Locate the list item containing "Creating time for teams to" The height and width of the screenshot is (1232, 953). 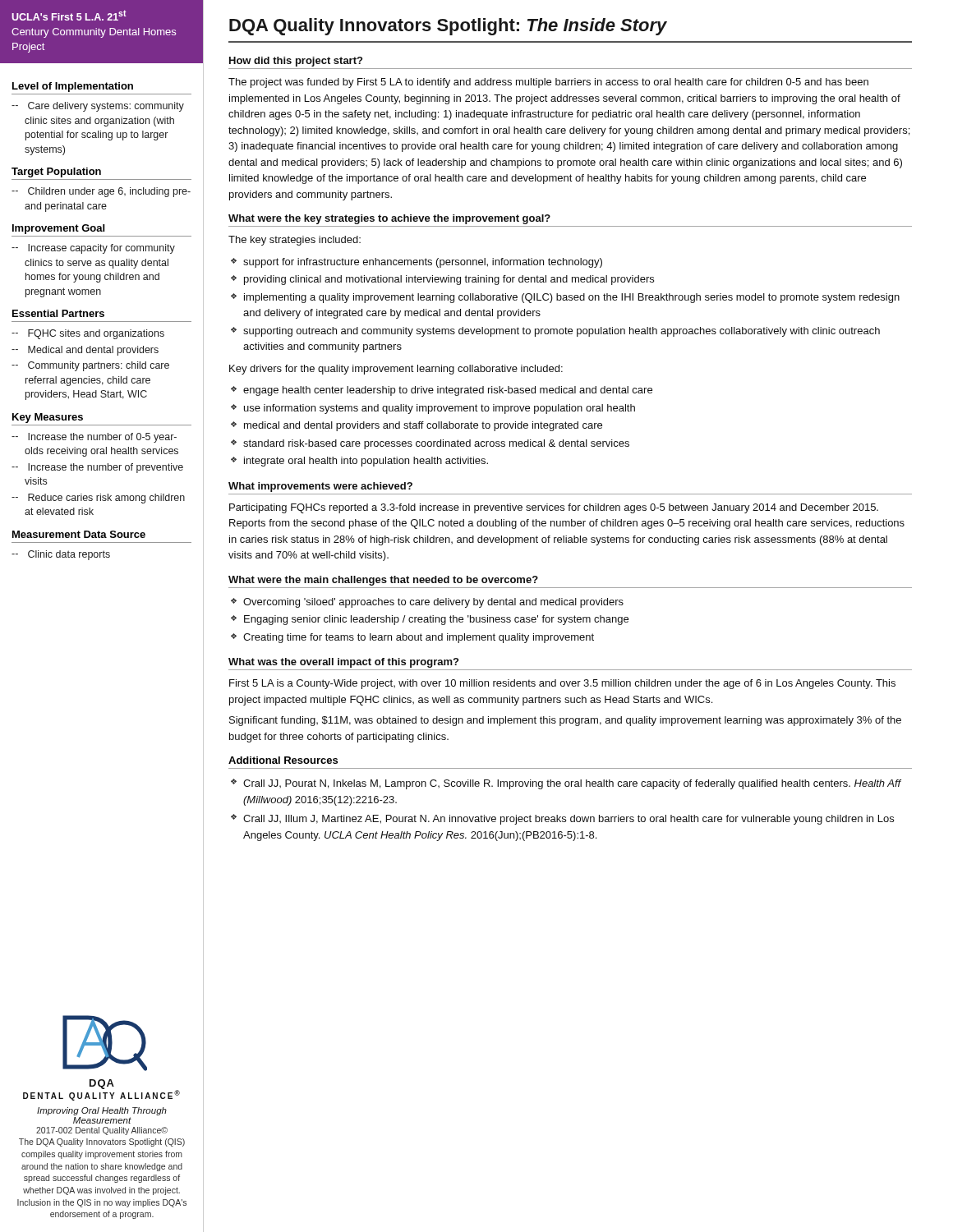point(419,637)
